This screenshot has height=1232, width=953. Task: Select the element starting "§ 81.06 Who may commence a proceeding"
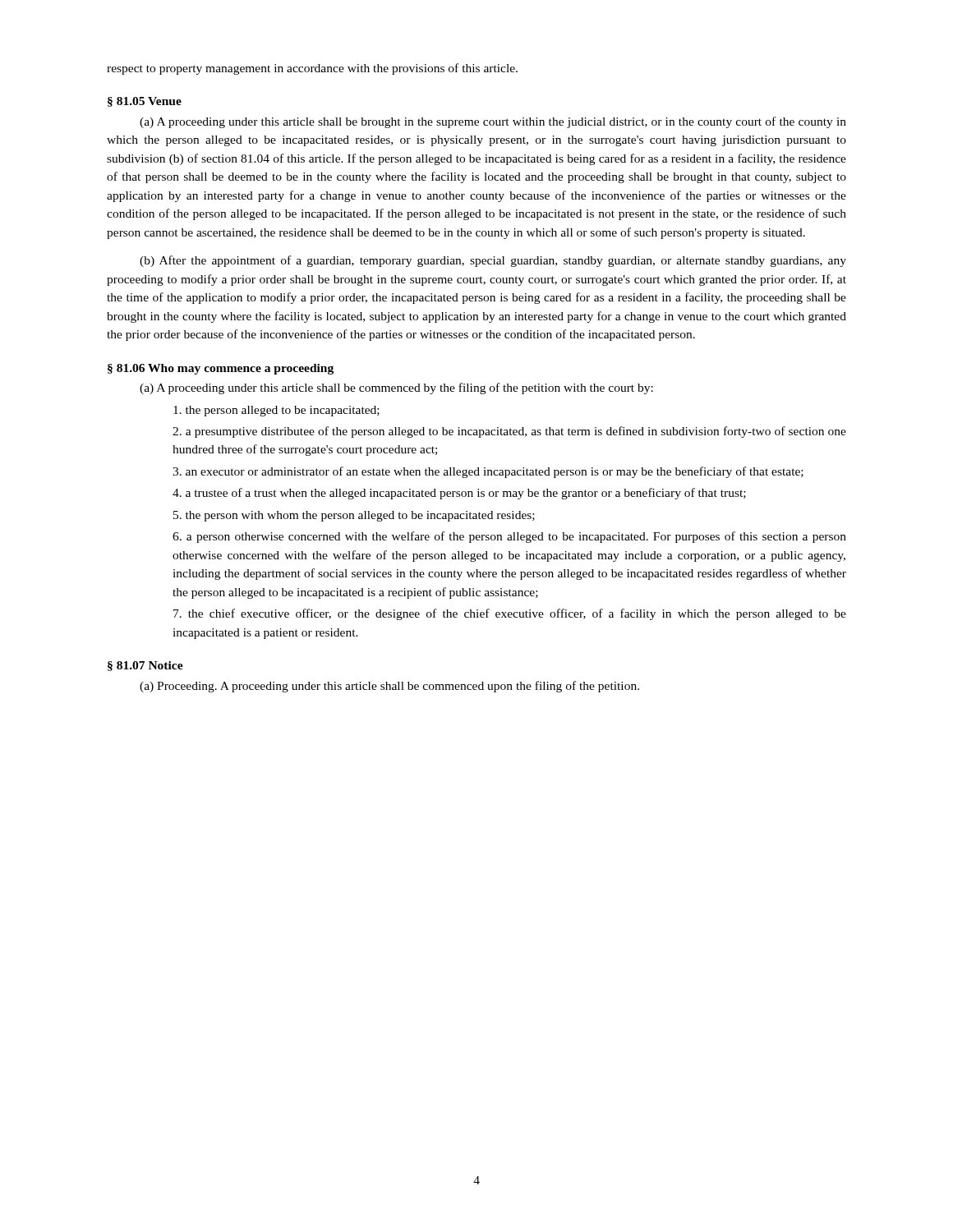pos(221,369)
